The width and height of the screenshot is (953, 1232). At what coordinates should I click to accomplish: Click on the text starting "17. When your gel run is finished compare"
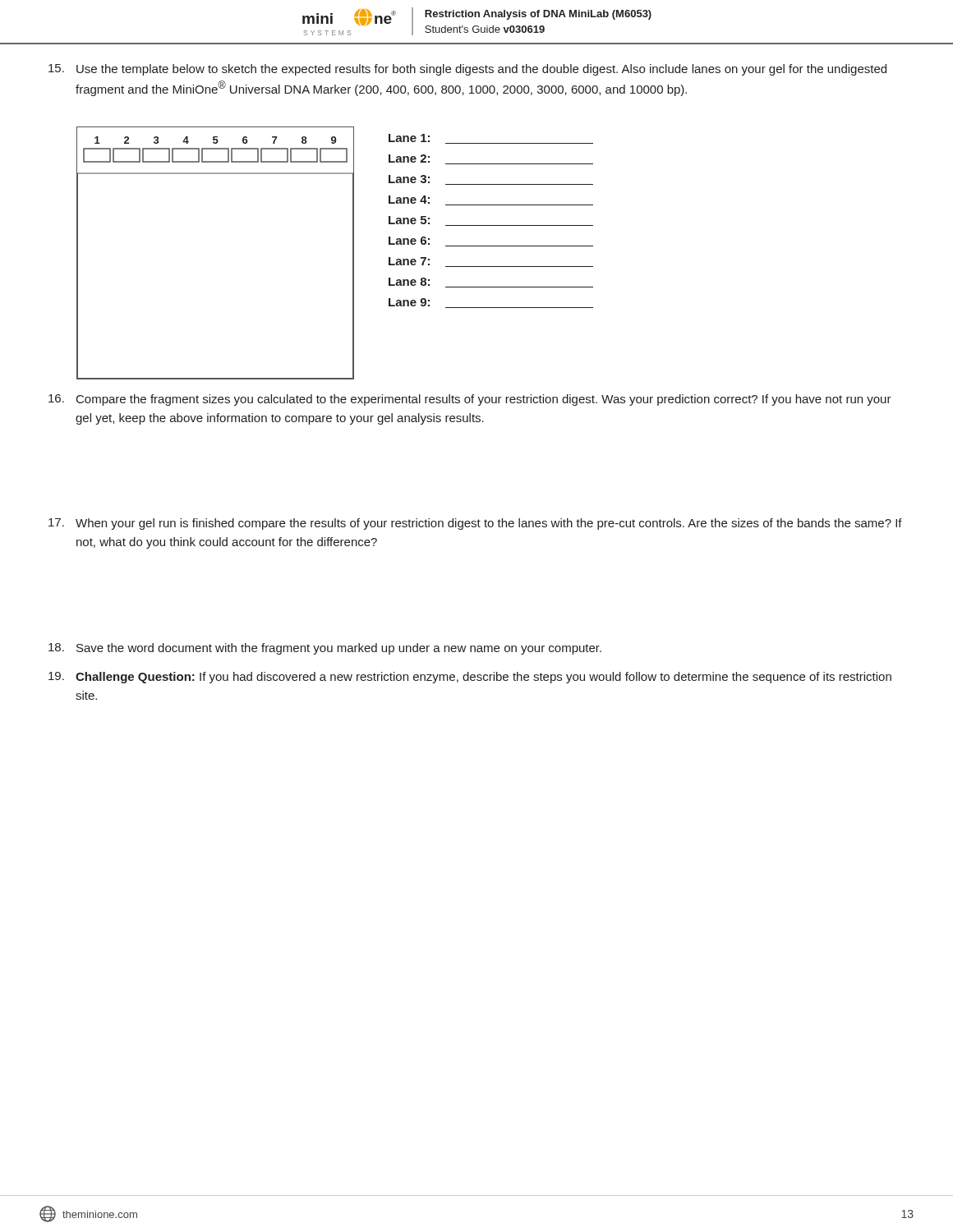tap(476, 532)
